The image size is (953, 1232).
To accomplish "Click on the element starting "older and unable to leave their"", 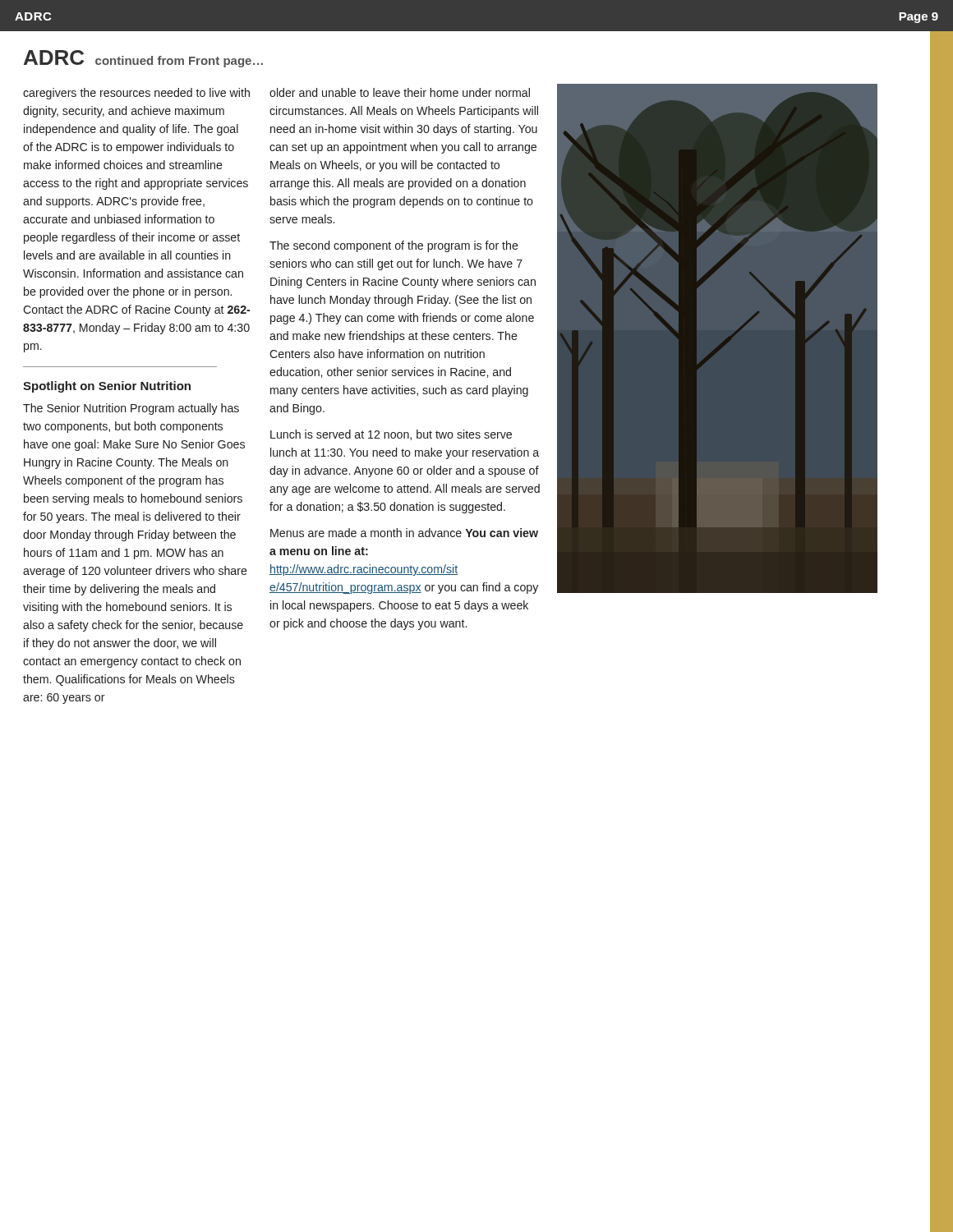I will (x=404, y=156).
